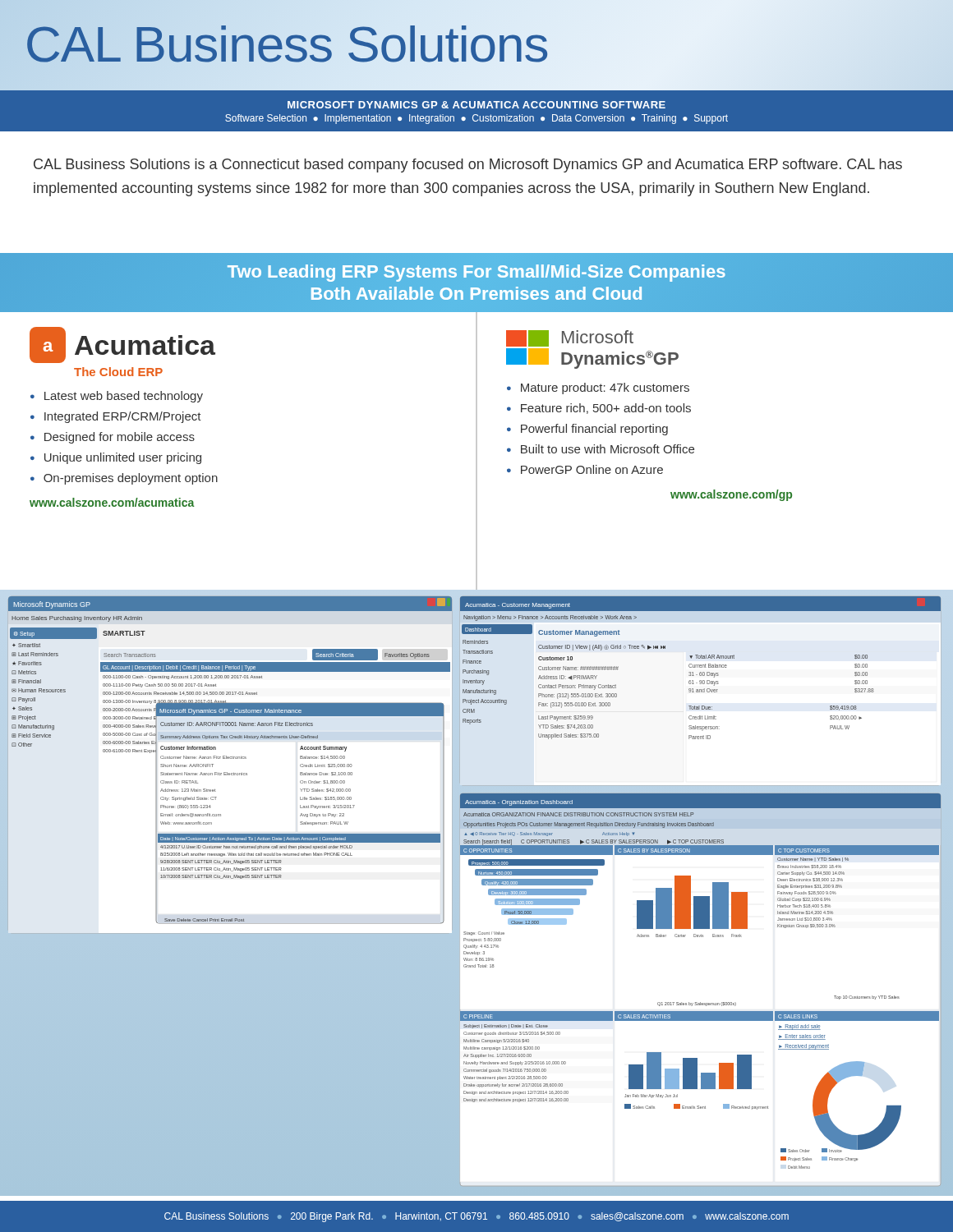Click on the element starting "●Latest web based technology"
The height and width of the screenshot is (1232, 953).
116,395
